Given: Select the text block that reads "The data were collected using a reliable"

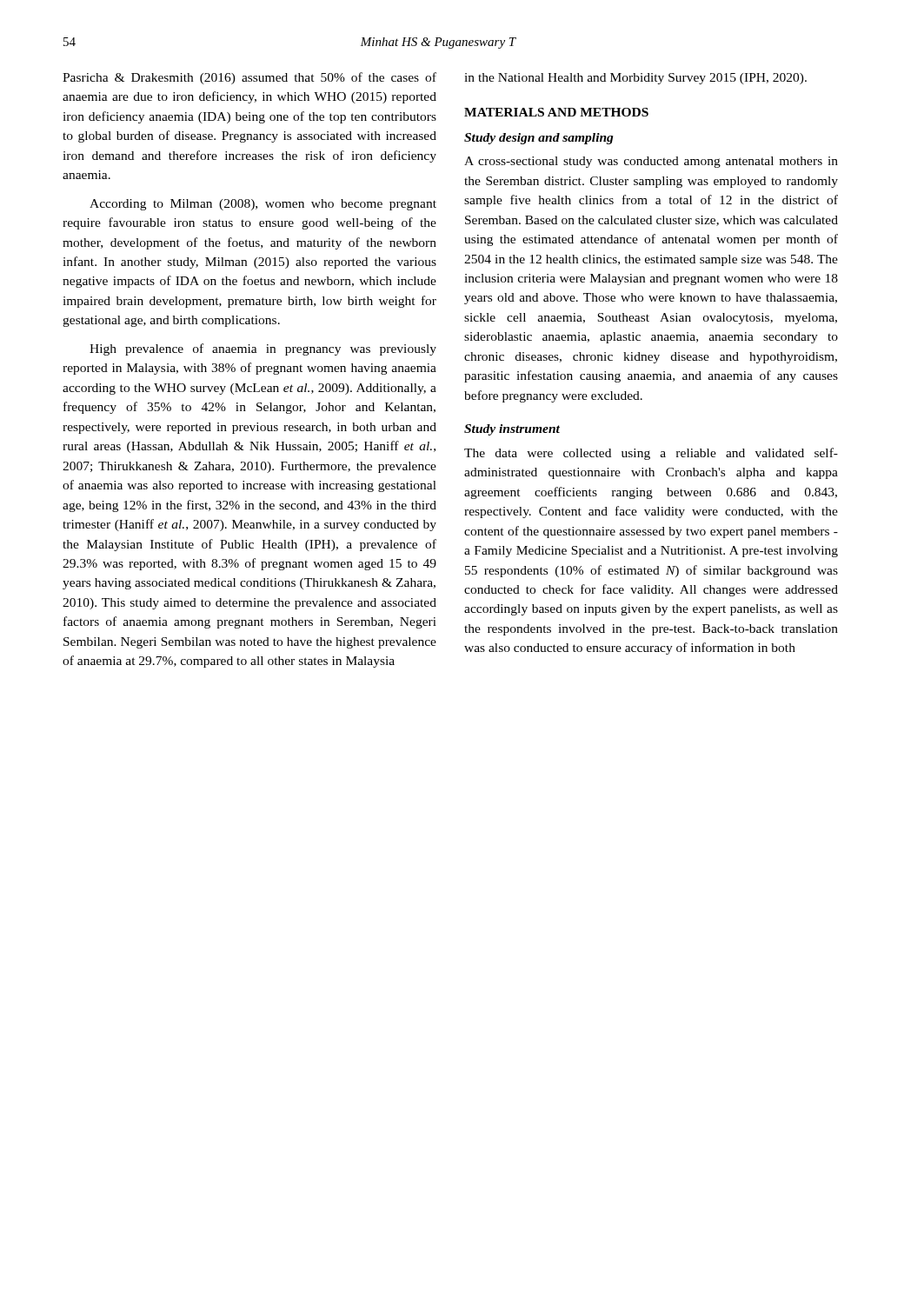Looking at the screenshot, I should click(x=651, y=551).
